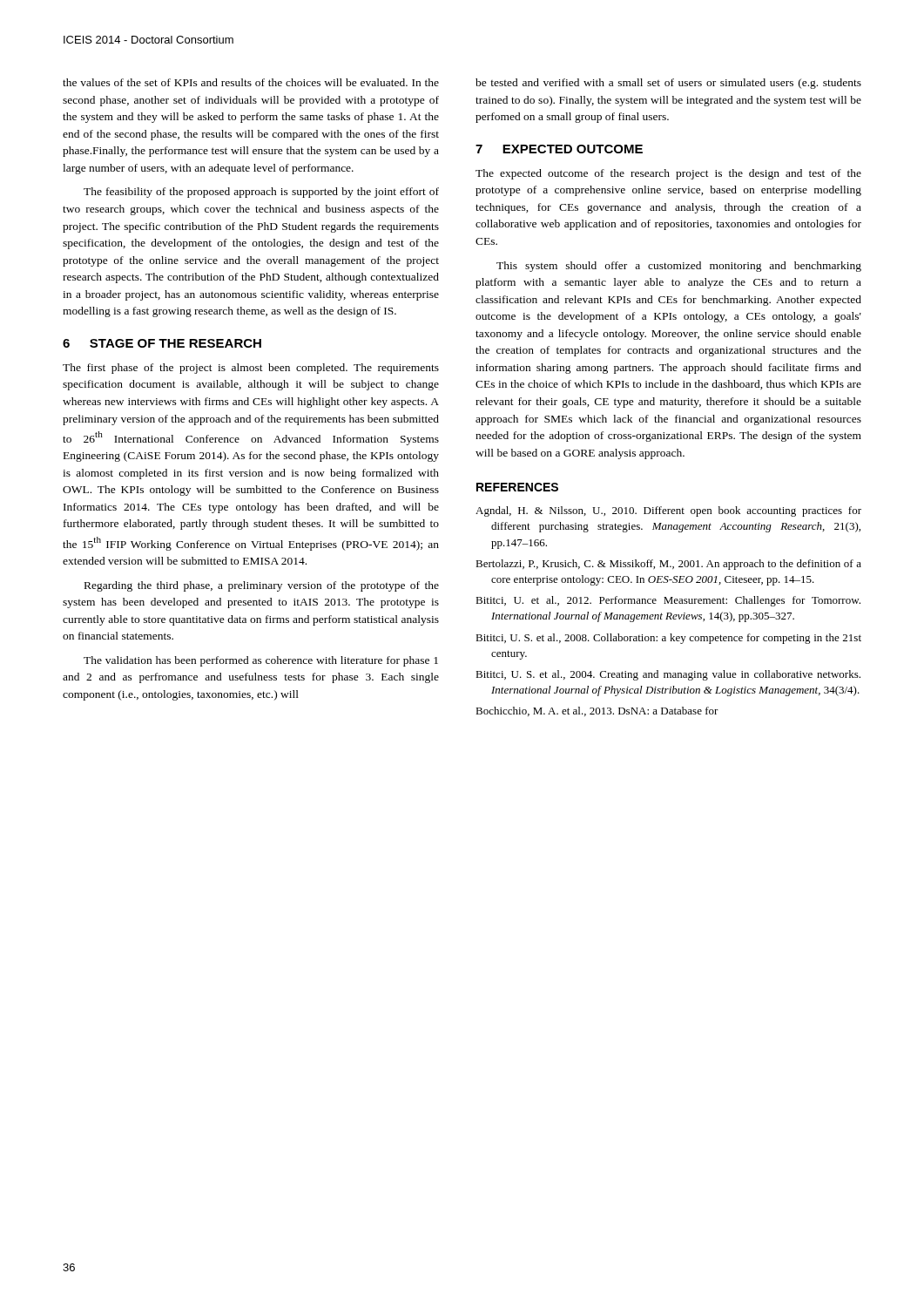Click on the list item containing "Agndal, H. & Nilsson, U., 2010."
The width and height of the screenshot is (924, 1307).
(x=668, y=526)
